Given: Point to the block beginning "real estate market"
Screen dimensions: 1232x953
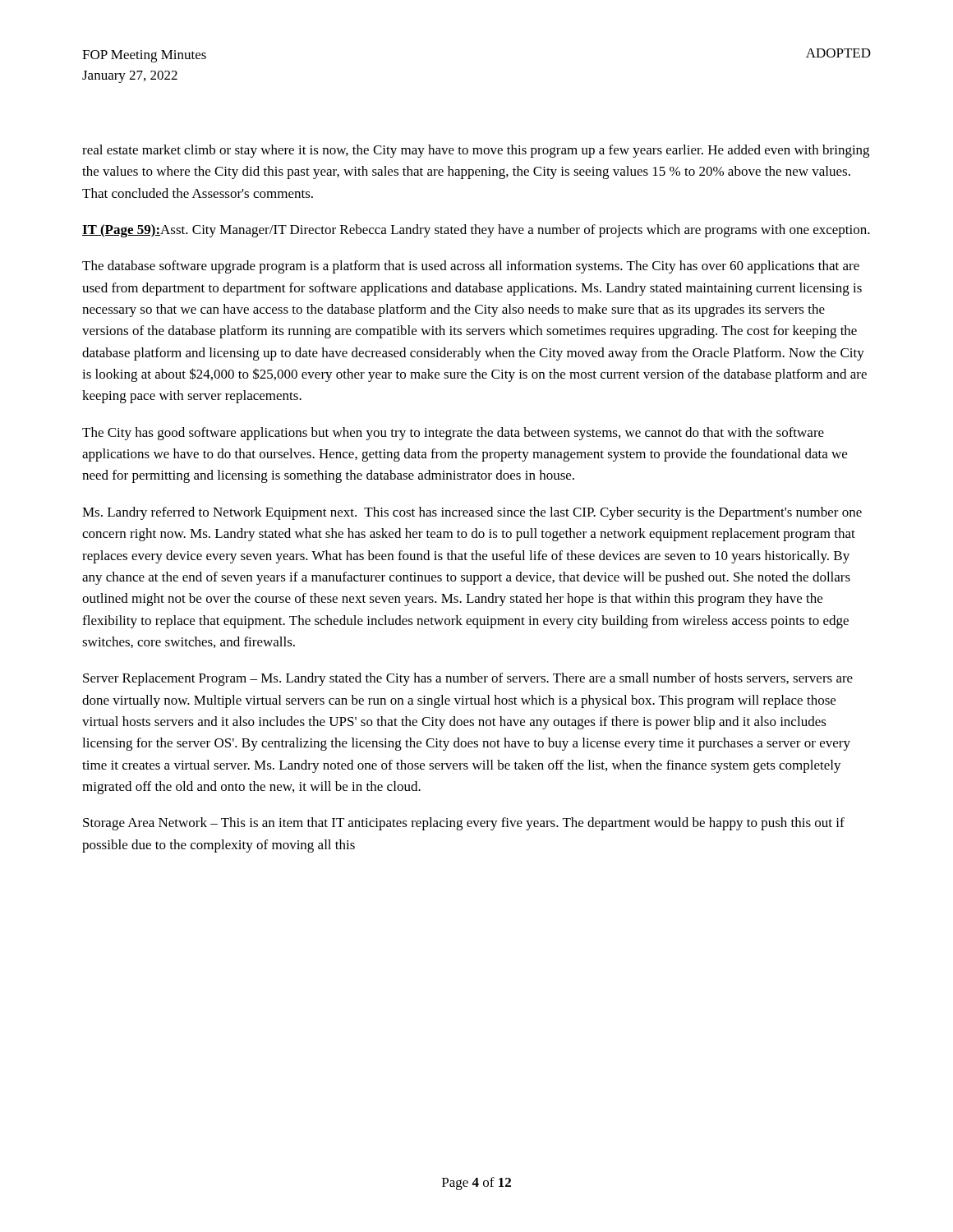Looking at the screenshot, I should tap(476, 172).
